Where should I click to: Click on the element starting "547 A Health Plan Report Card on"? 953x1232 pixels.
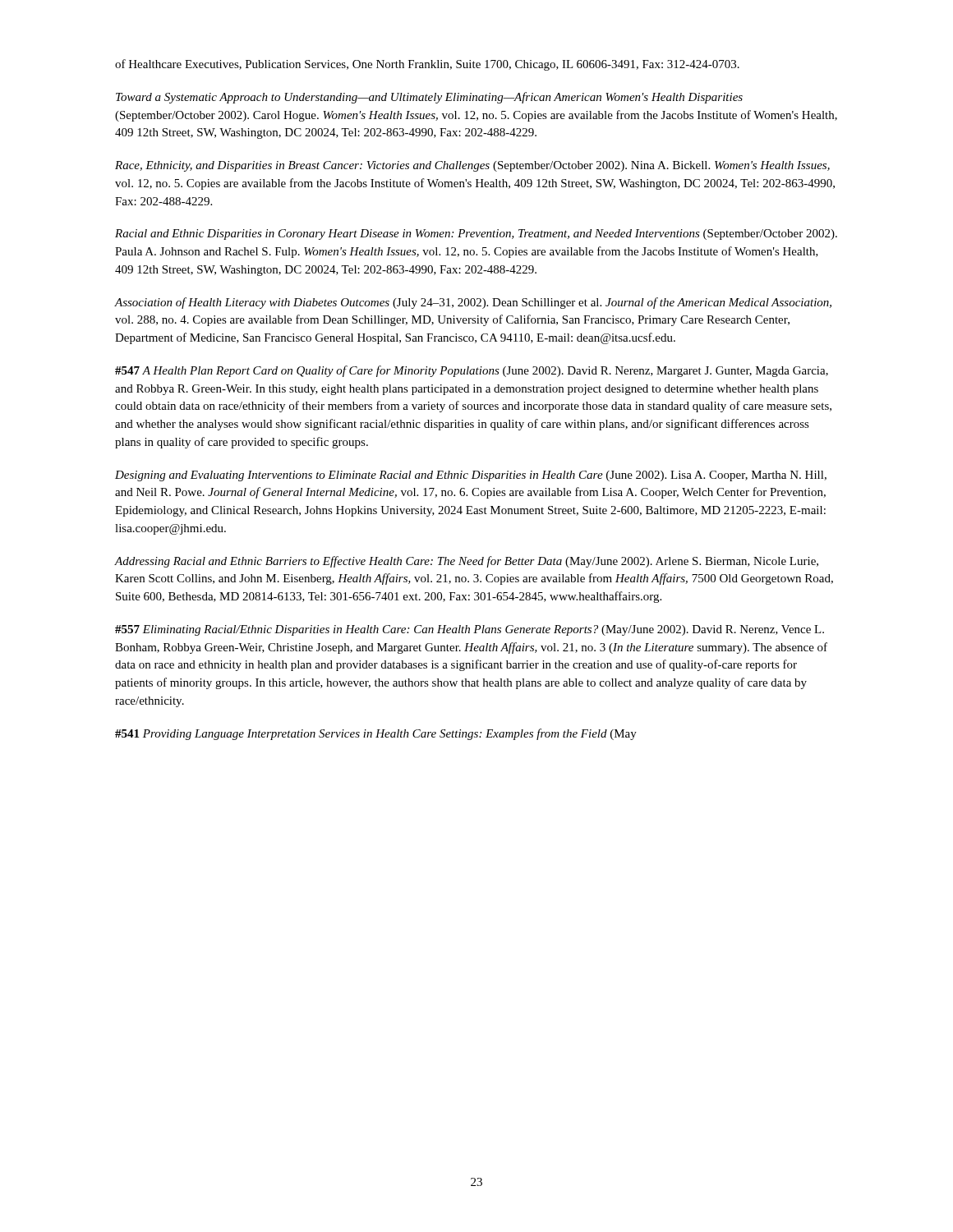(474, 406)
